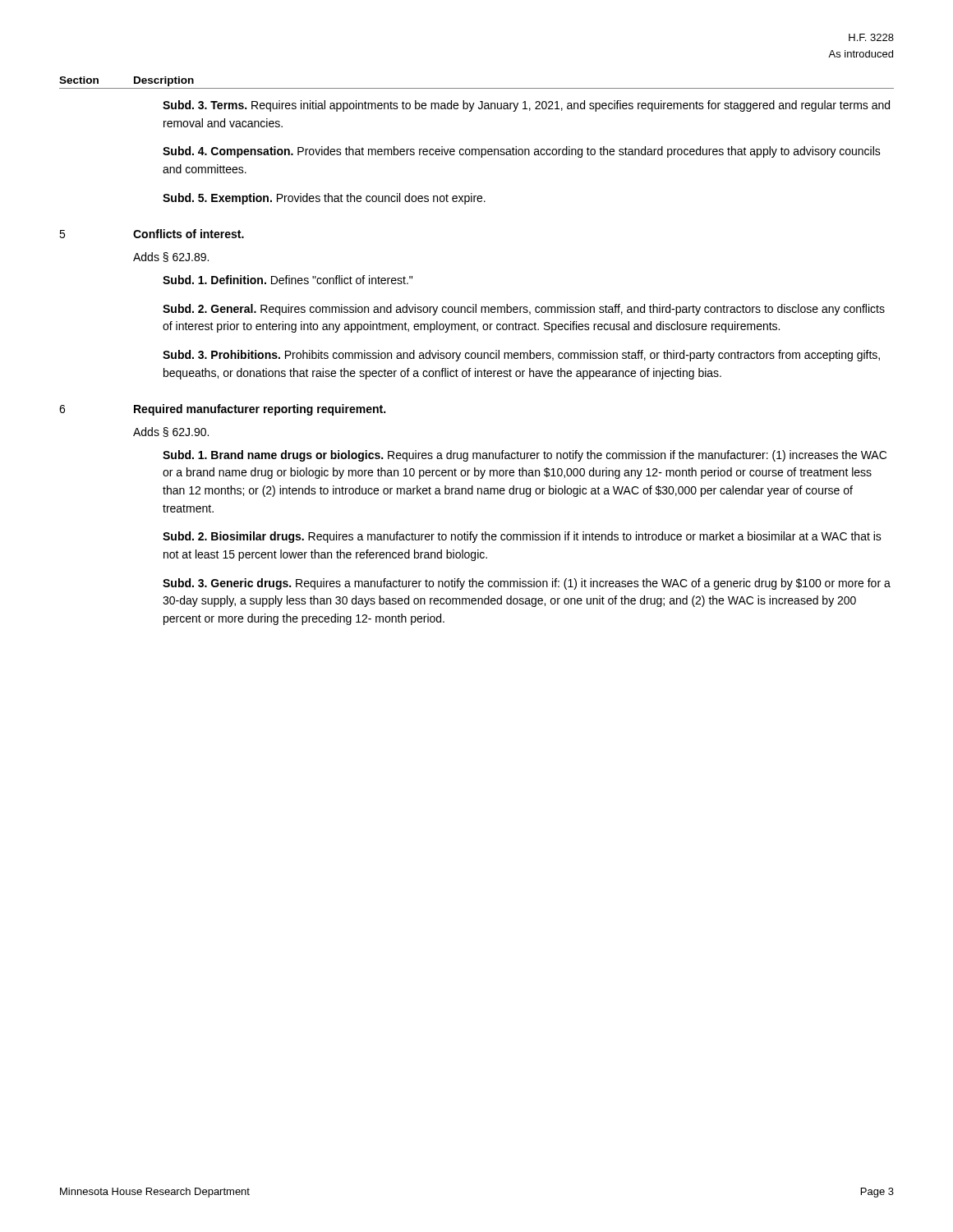Select the text block starting "Adds § 62J.90."
This screenshot has height=1232, width=953.
click(171, 432)
